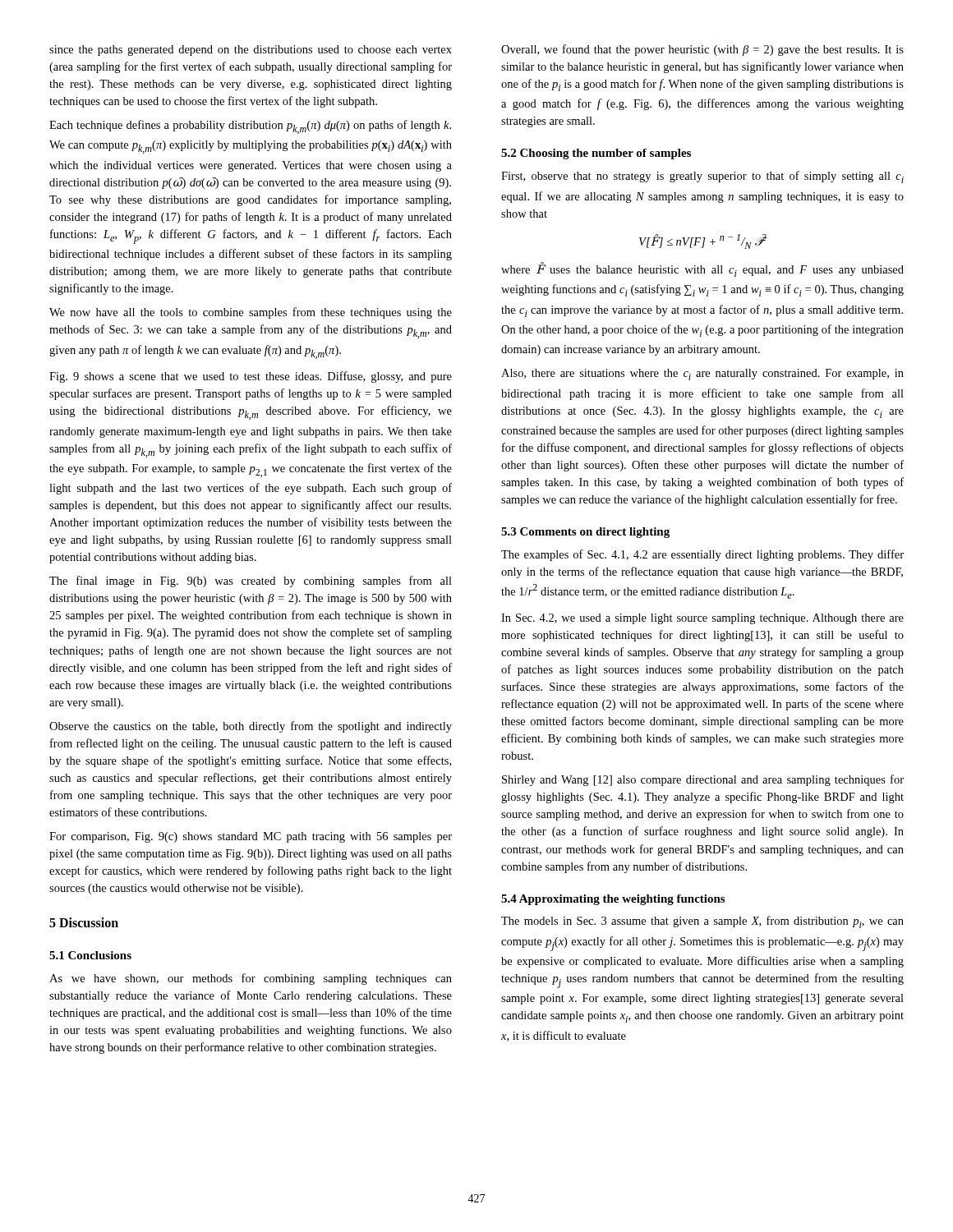953x1232 pixels.
Task: Point to the block starting "where F̂ uses the balance"
Action: tap(702, 310)
